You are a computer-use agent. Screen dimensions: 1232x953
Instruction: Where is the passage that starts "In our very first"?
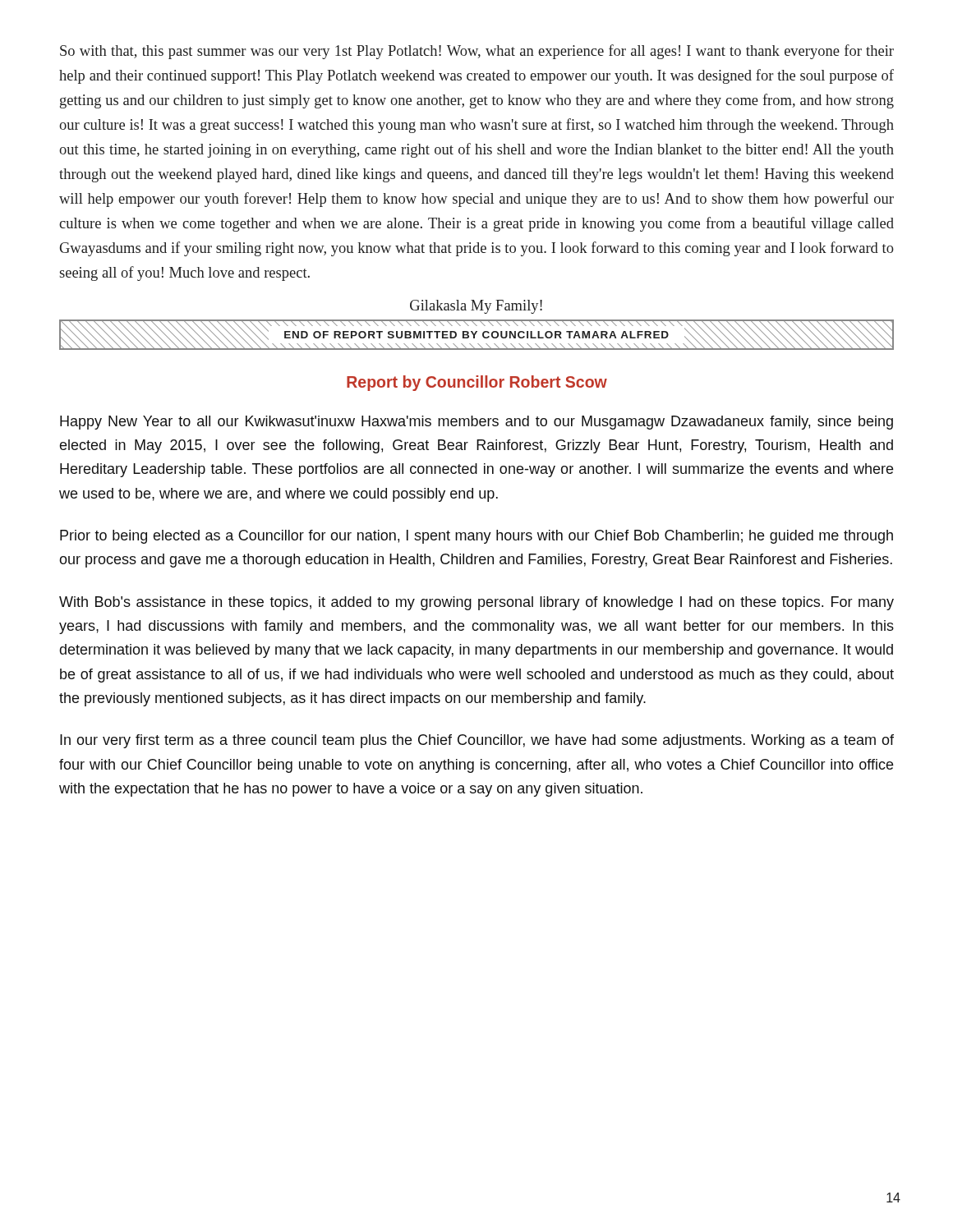pos(476,764)
